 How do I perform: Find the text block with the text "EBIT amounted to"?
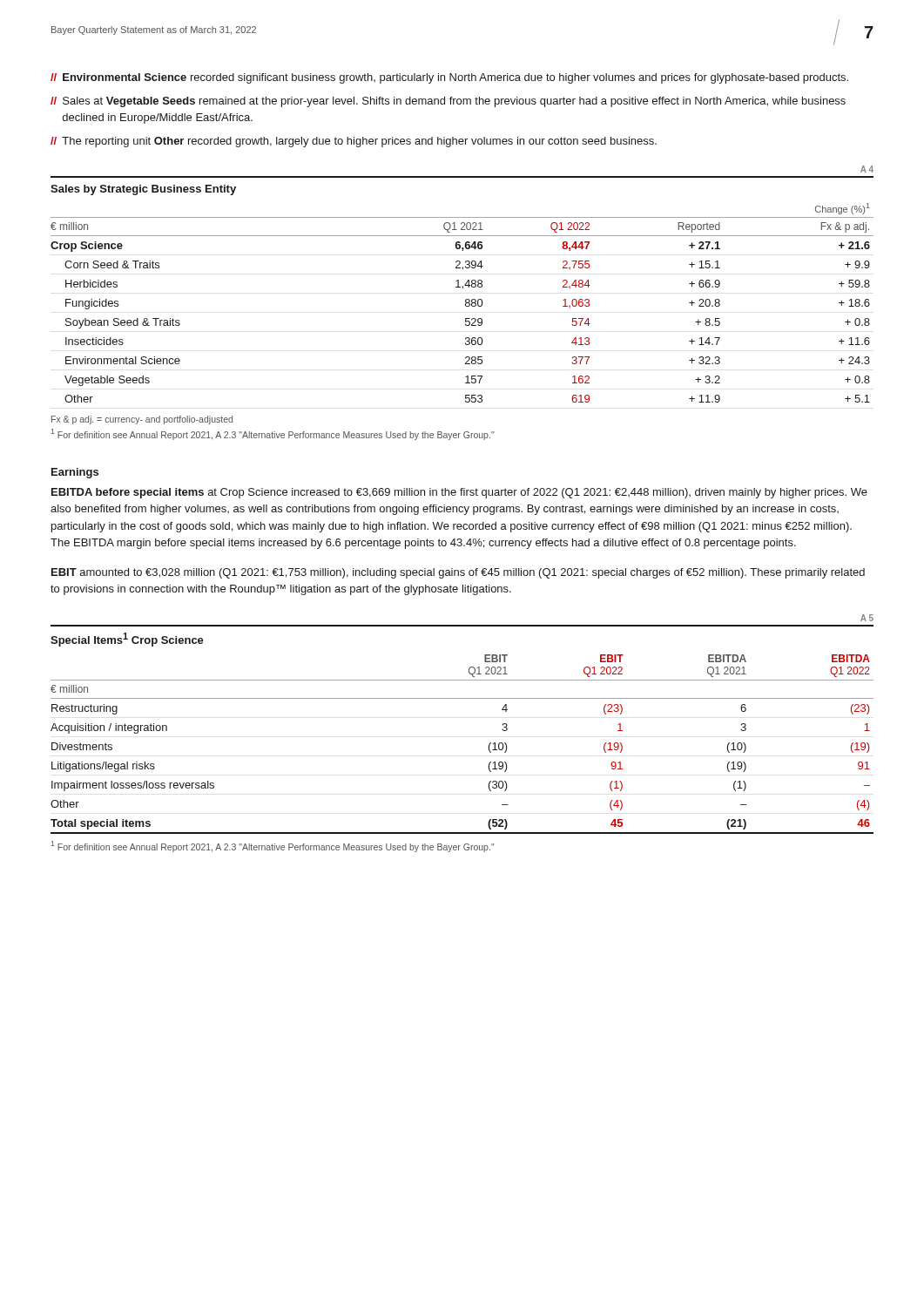pos(458,580)
